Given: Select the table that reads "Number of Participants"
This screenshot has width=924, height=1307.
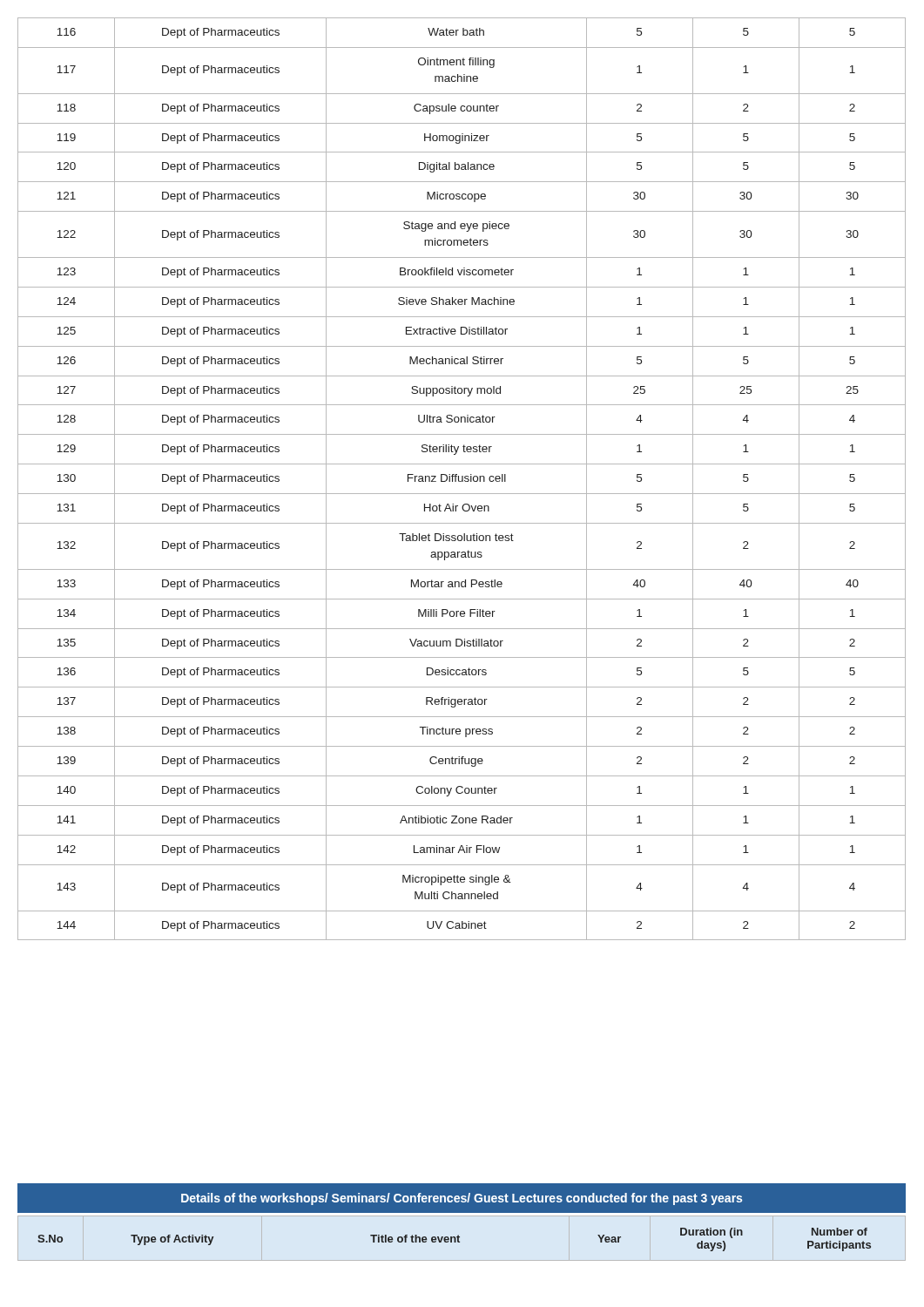Looking at the screenshot, I should (462, 1238).
